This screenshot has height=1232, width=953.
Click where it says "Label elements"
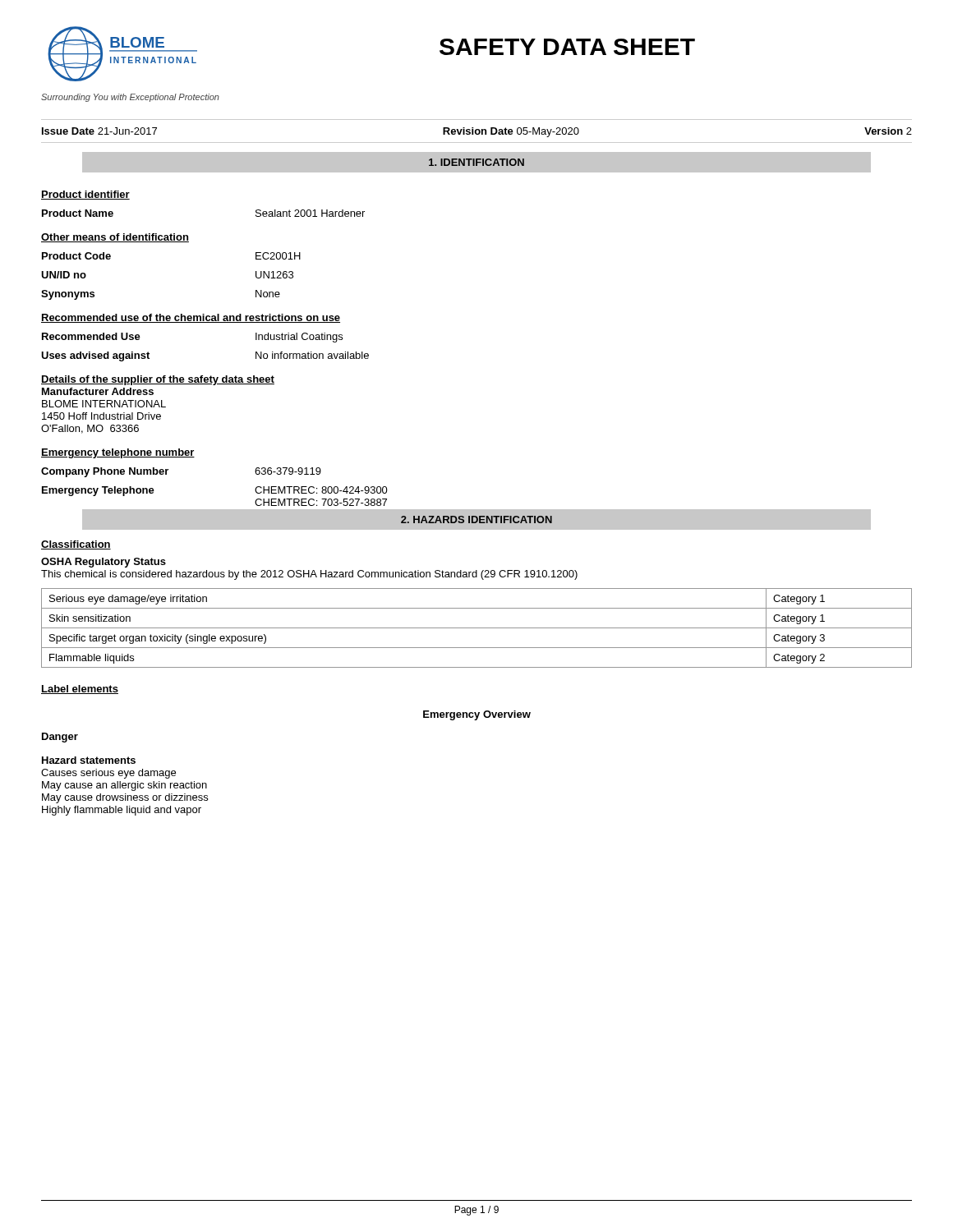[x=80, y=689]
